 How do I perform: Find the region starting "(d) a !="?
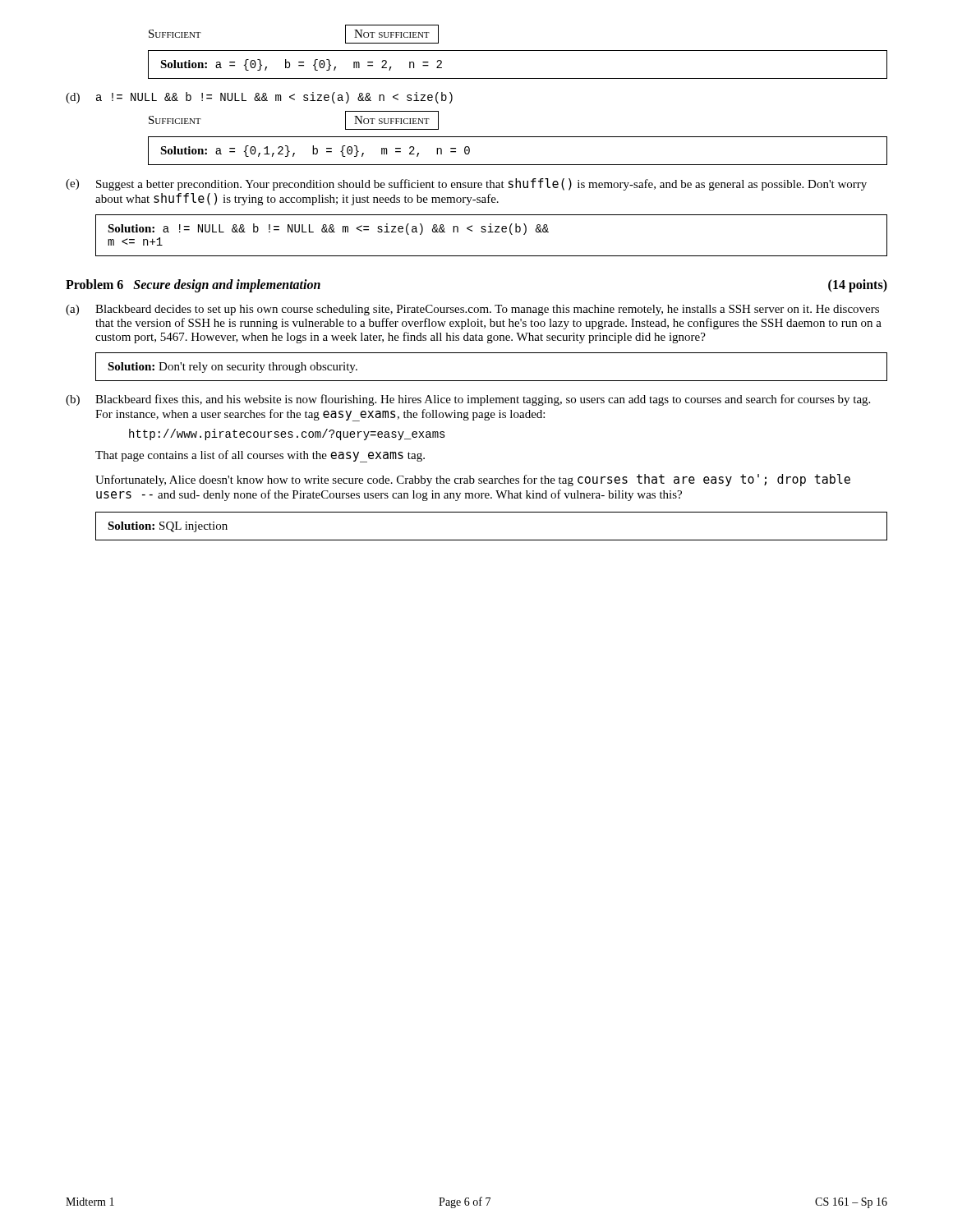pyautogui.click(x=259, y=98)
